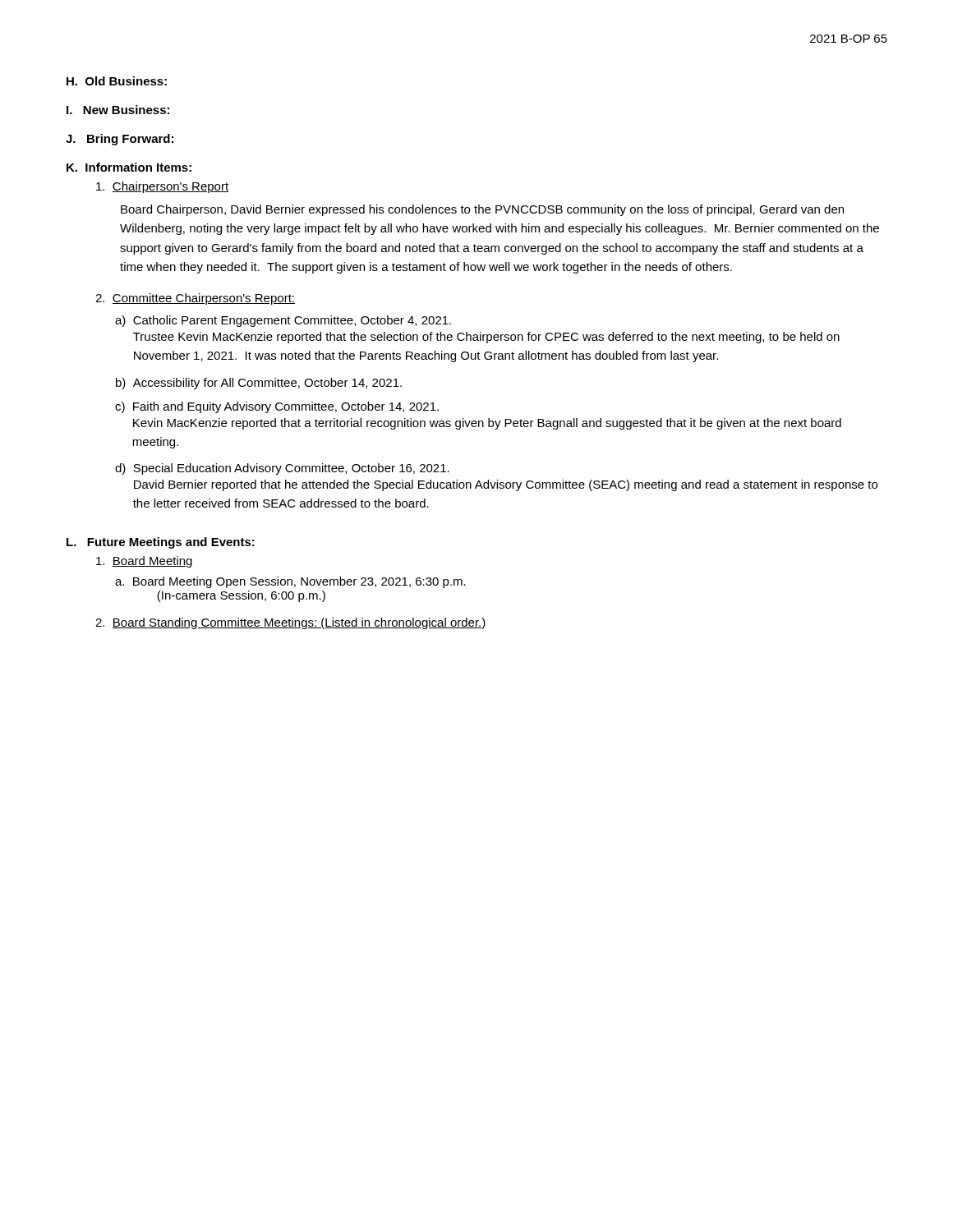The height and width of the screenshot is (1232, 953).
Task: Click on the block starting "a) Catholic Parent Engagement Committee, October"
Action: tap(501, 339)
